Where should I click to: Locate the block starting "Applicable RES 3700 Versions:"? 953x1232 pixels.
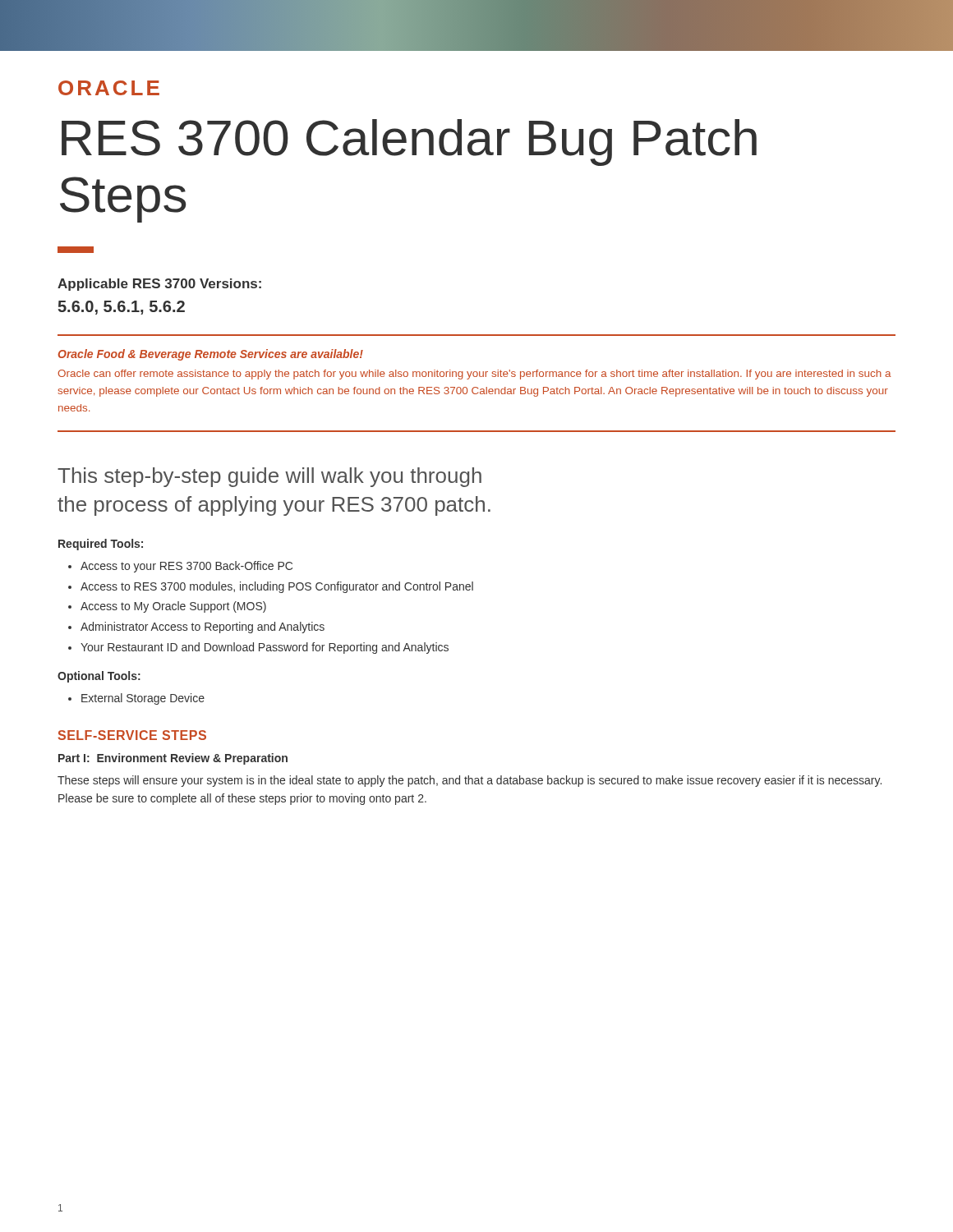point(160,284)
